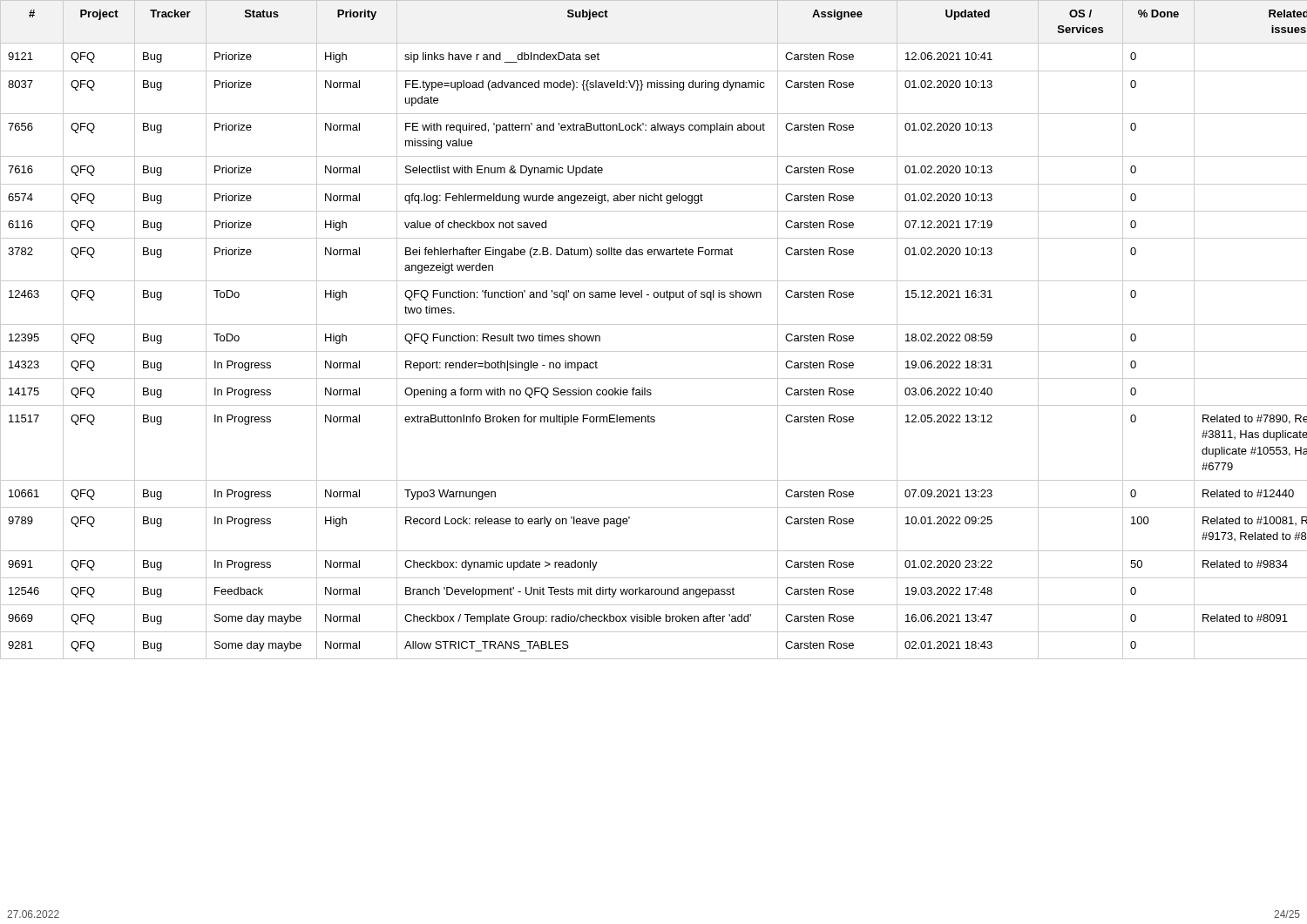
Task: Select the table that reads "07.09.2021 13:23"
Action: [x=654, y=330]
